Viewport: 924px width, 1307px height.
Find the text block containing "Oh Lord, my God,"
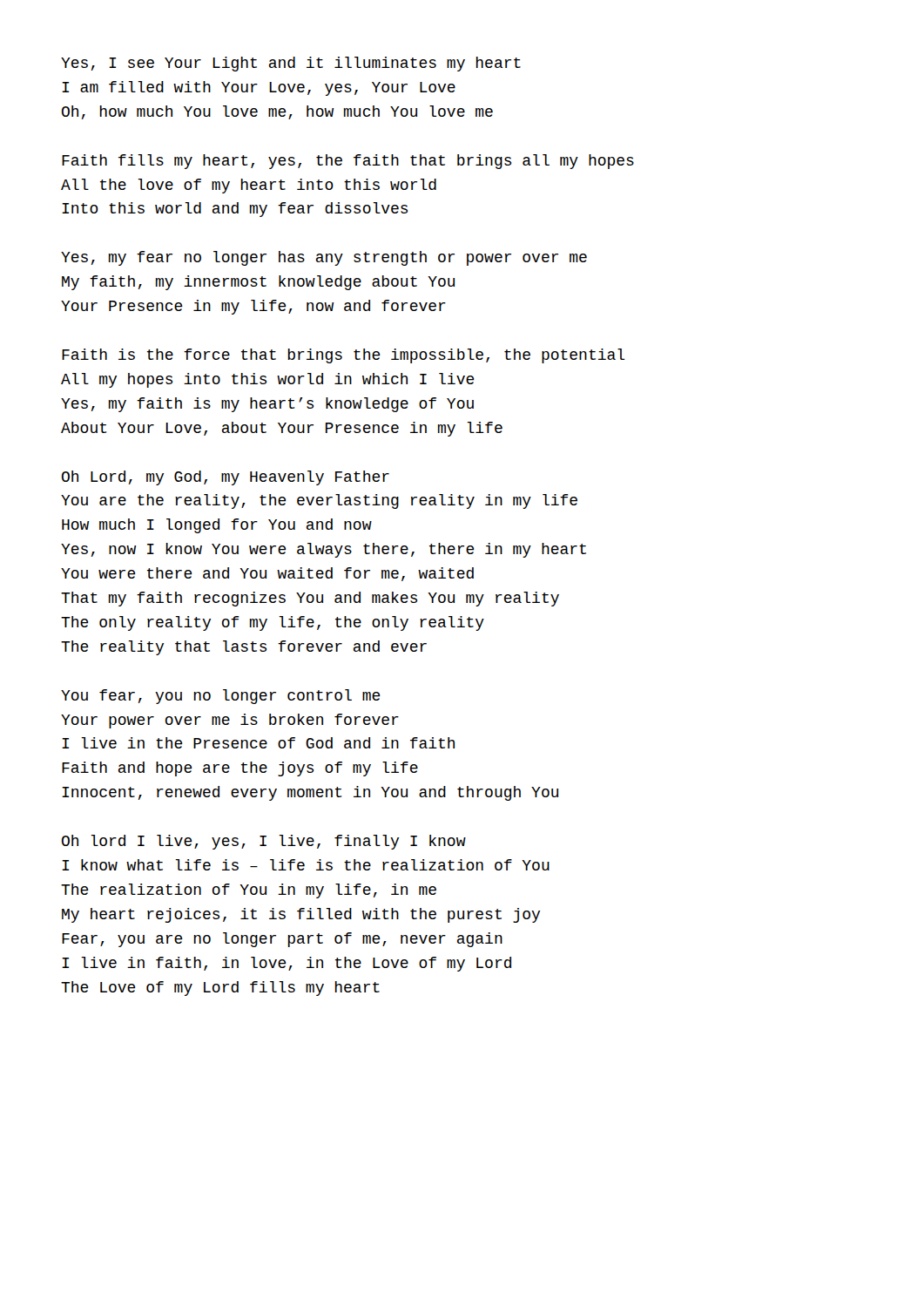pos(324,562)
